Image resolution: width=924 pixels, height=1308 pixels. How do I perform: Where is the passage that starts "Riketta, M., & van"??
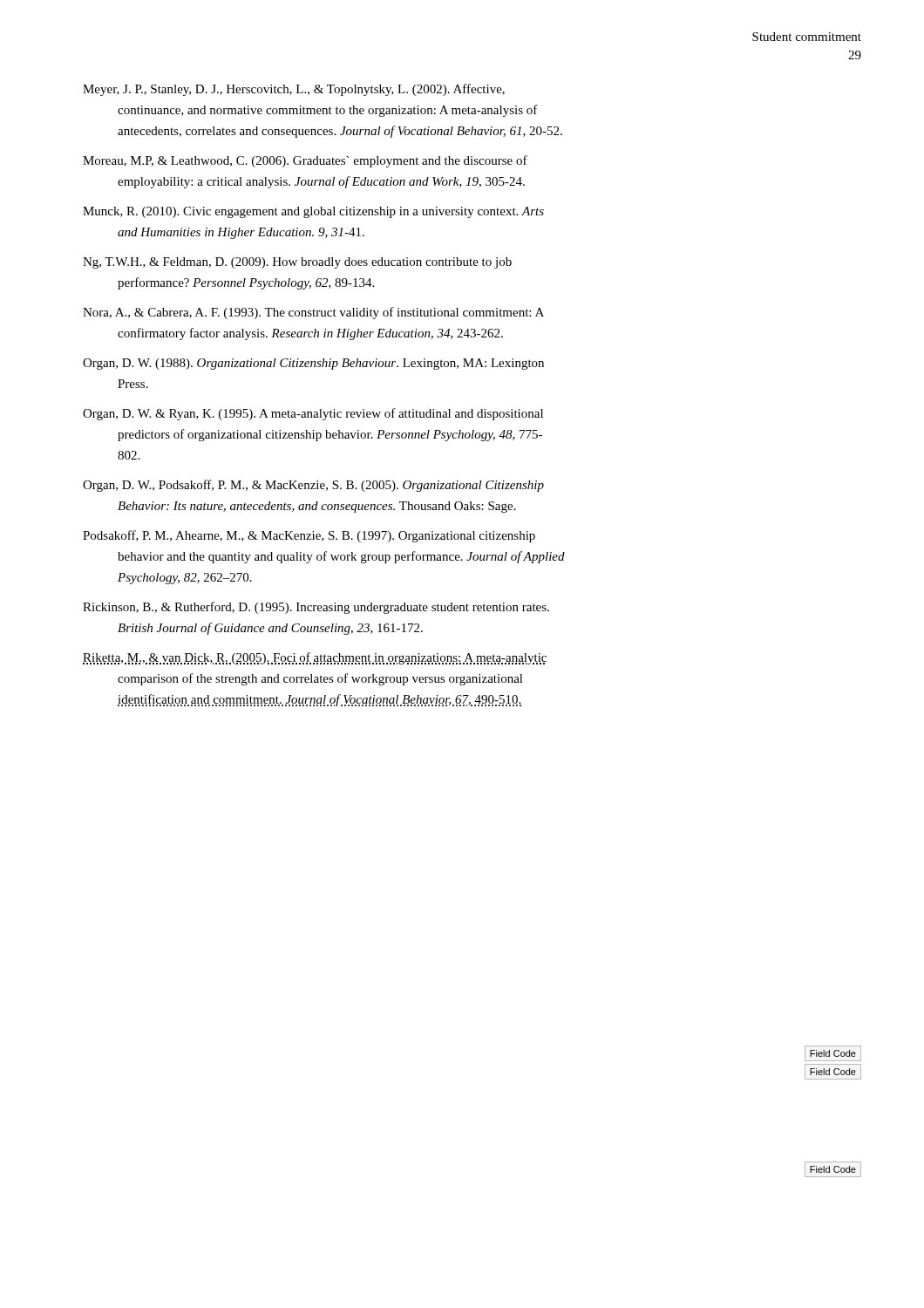tap(315, 680)
